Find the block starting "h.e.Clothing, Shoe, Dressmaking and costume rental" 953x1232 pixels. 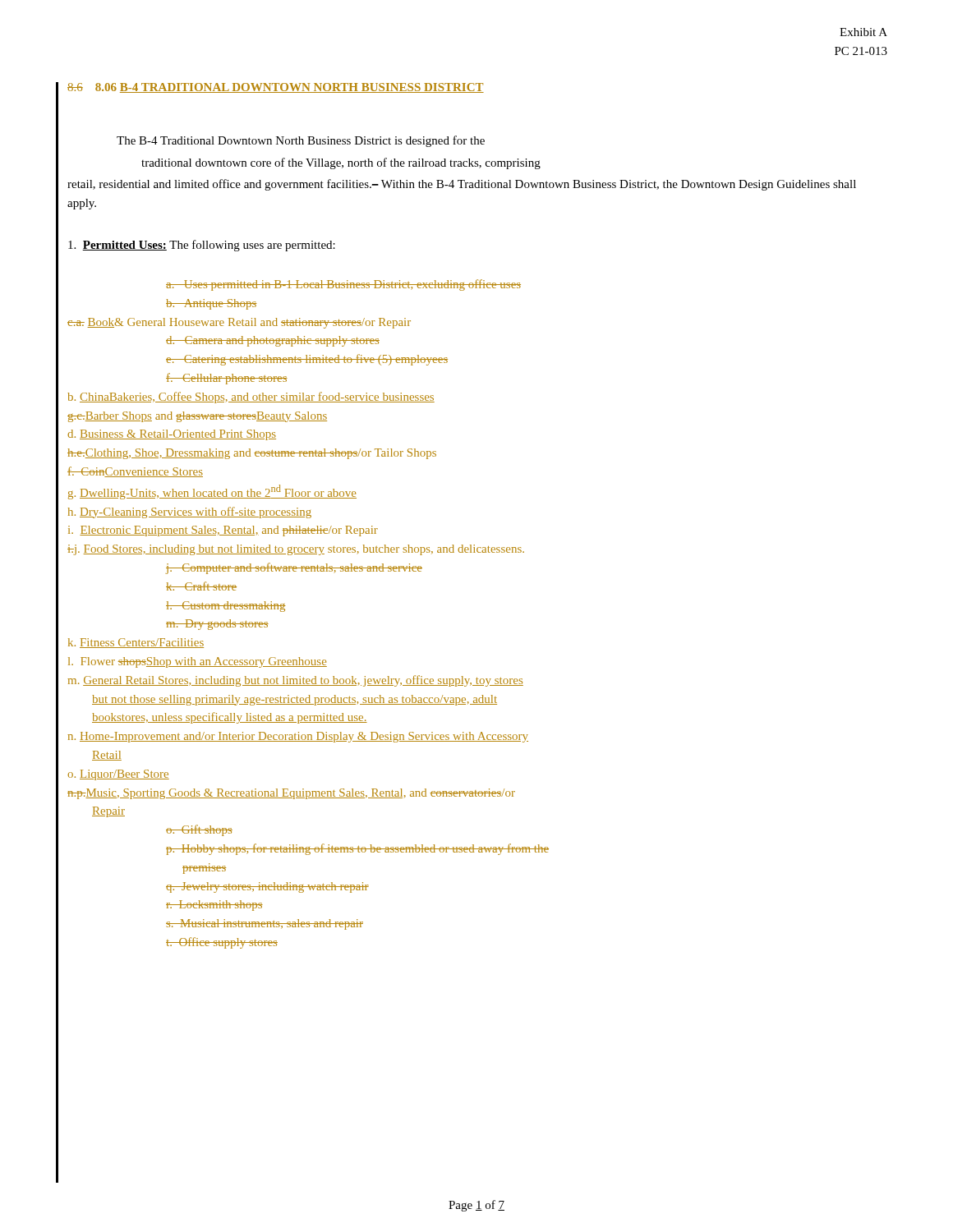click(252, 453)
